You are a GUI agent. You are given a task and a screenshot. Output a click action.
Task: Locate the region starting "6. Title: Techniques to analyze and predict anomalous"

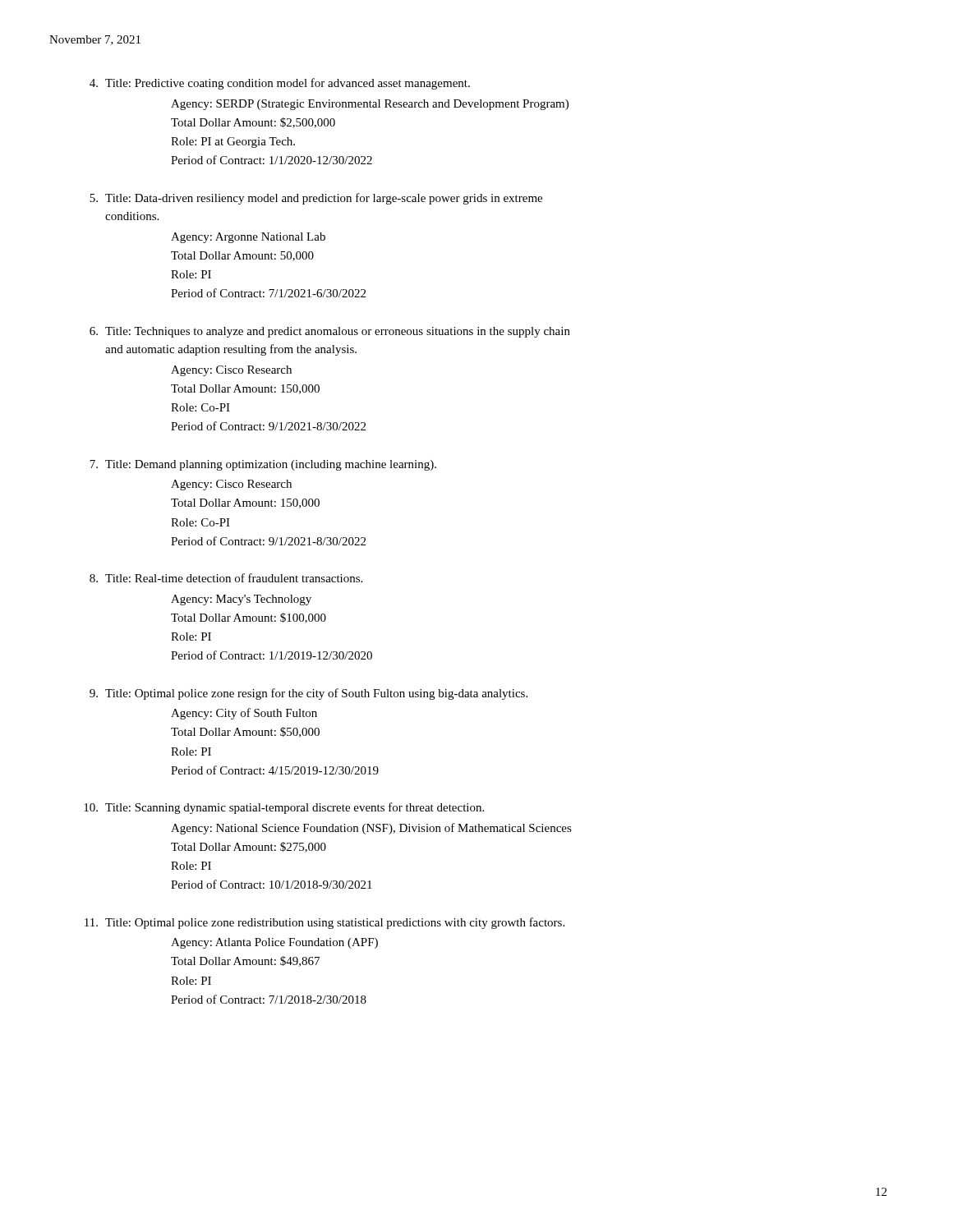pos(330,332)
